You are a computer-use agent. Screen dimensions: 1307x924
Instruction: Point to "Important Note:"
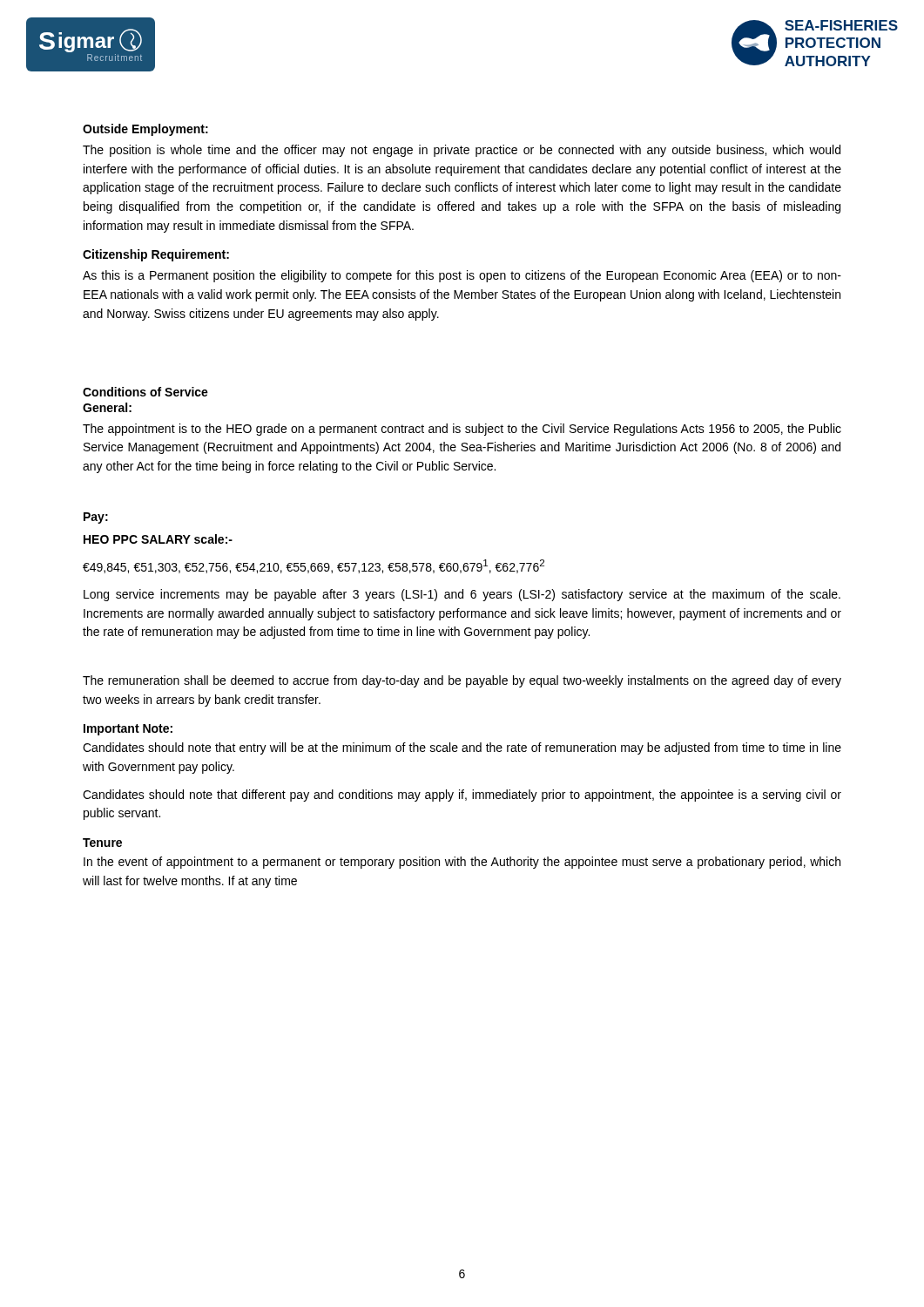tap(128, 729)
